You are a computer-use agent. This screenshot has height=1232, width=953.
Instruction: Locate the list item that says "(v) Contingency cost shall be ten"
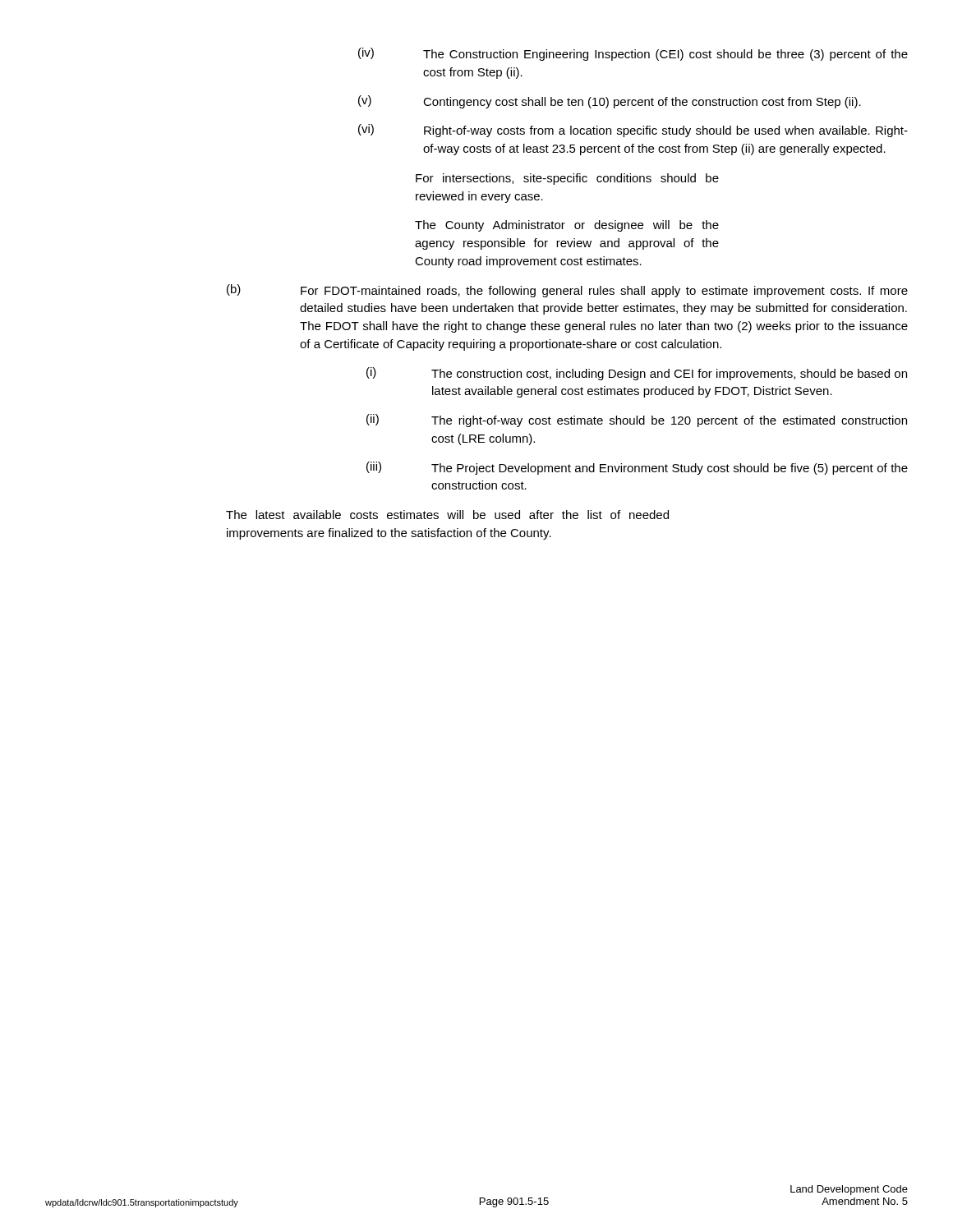coord(633,101)
